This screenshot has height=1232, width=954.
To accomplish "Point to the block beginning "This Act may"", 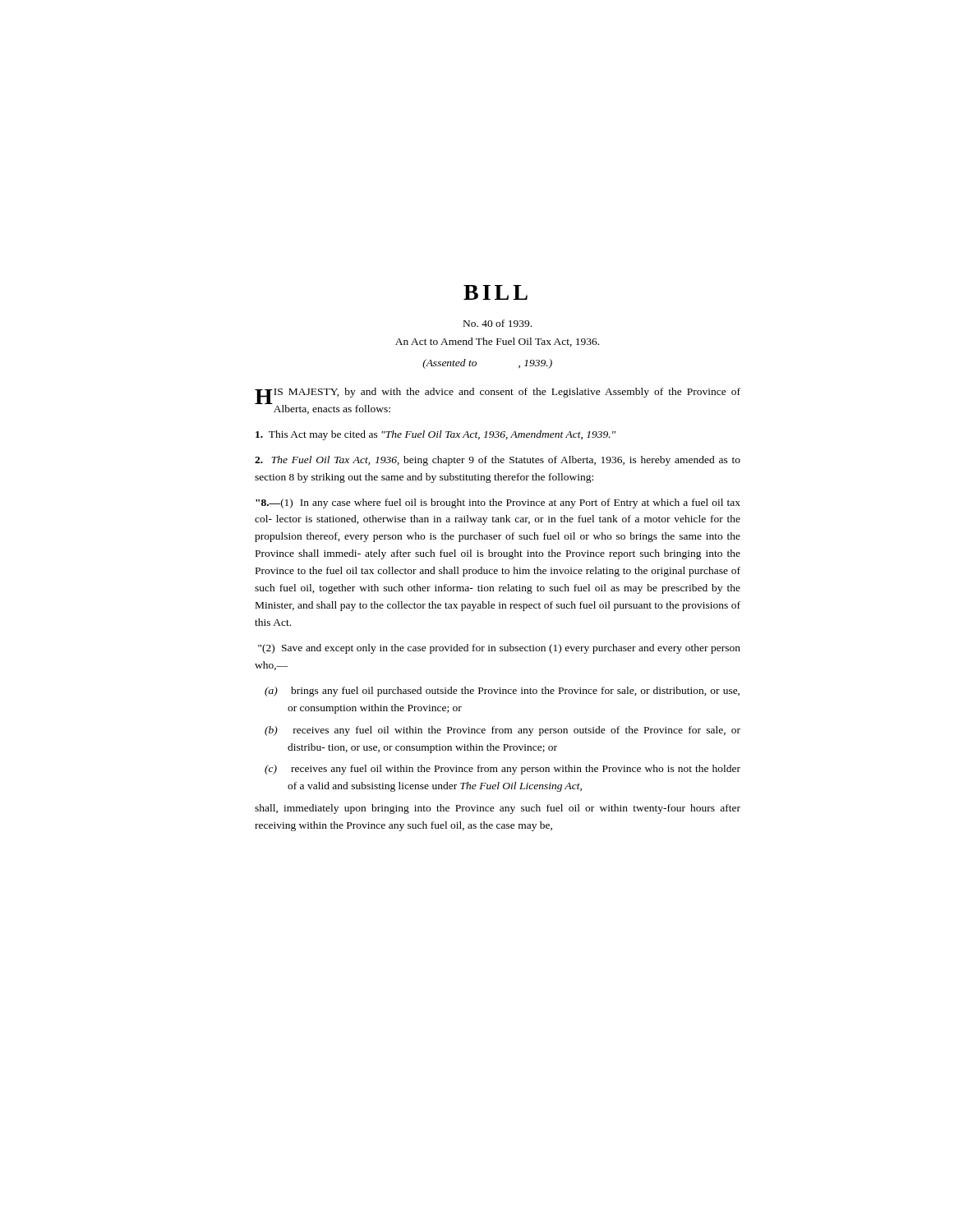I will coord(435,434).
